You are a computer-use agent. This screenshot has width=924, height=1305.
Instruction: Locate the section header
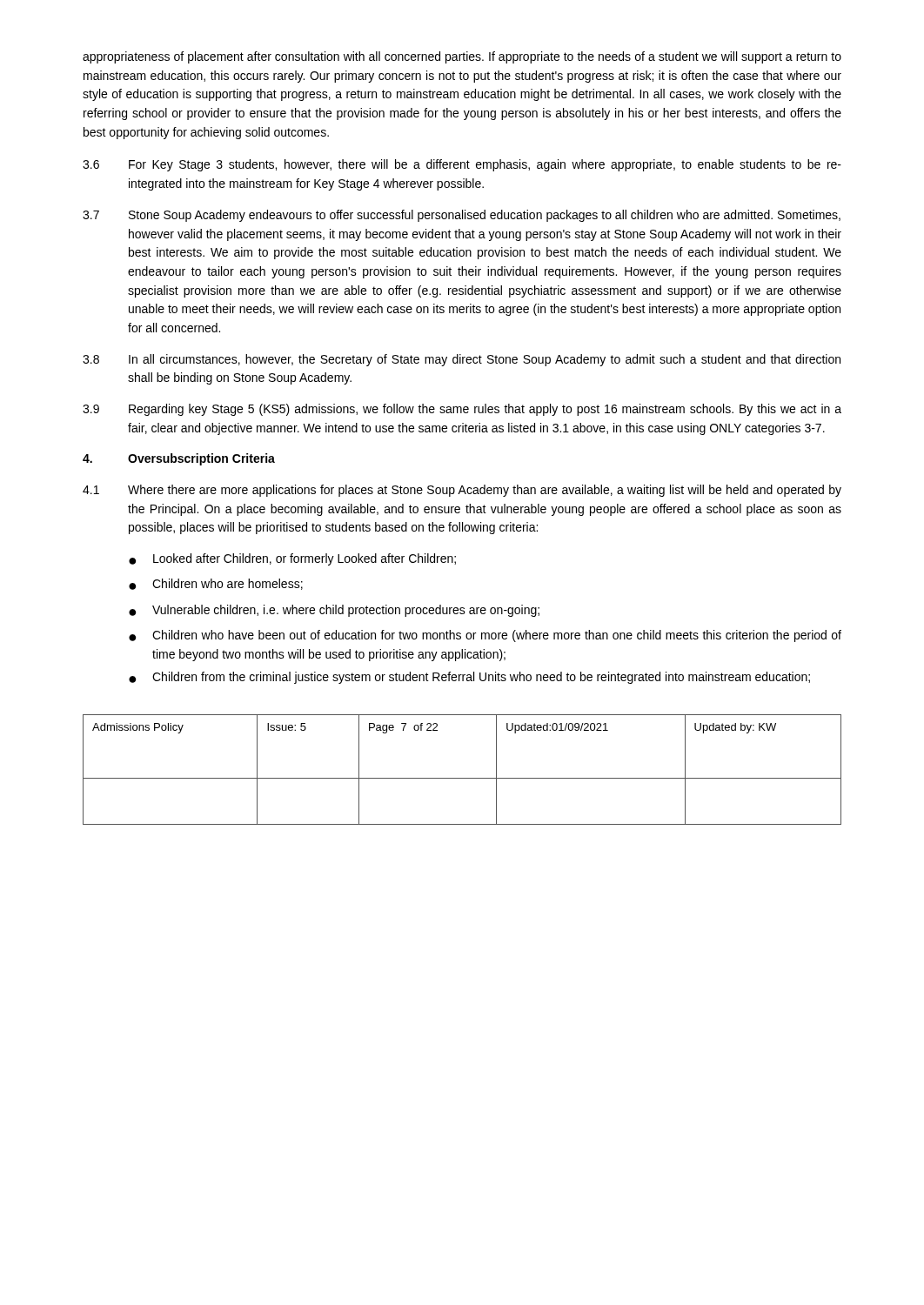(179, 460)
